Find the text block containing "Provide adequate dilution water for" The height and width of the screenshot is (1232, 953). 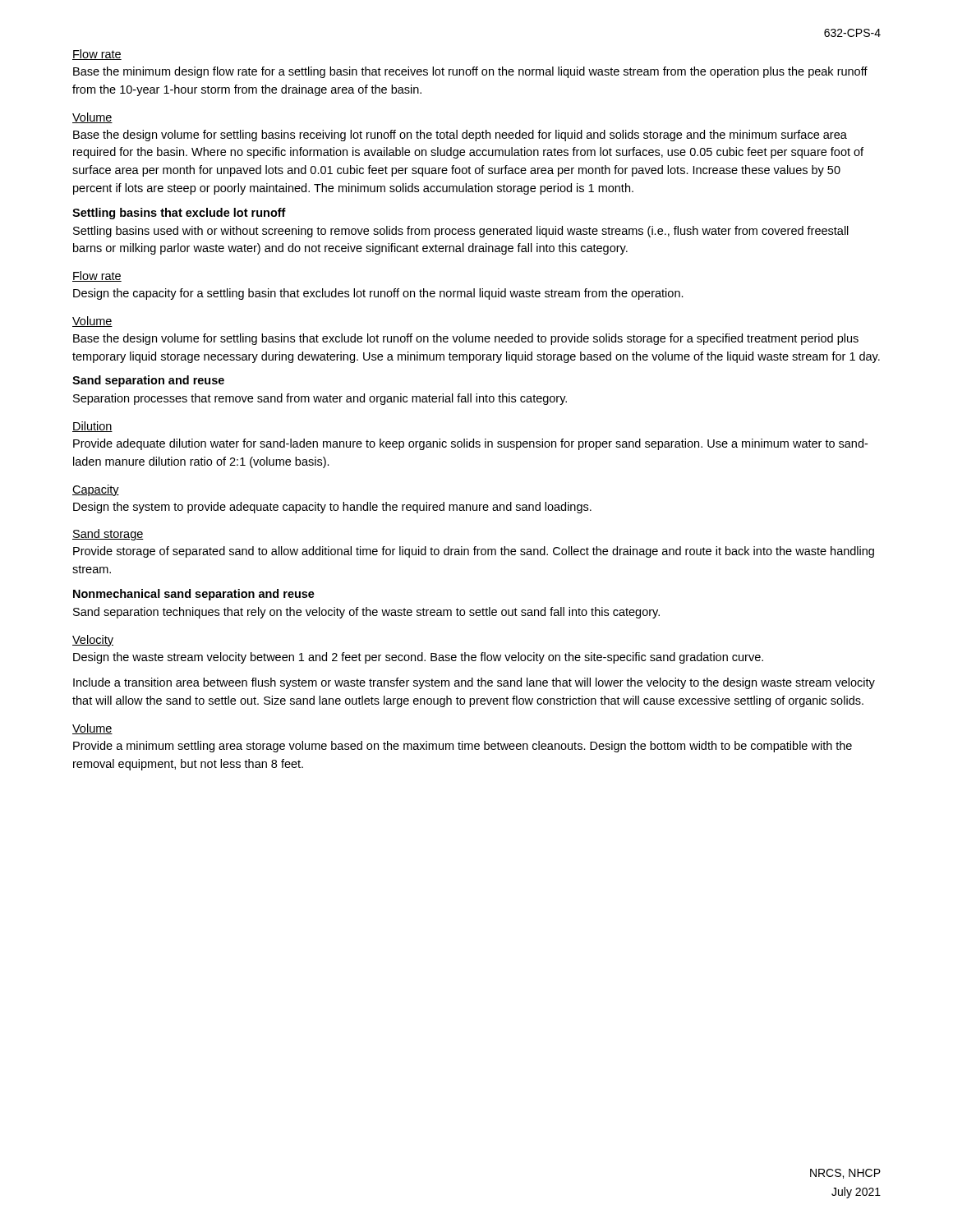click(x=470, y=452)
